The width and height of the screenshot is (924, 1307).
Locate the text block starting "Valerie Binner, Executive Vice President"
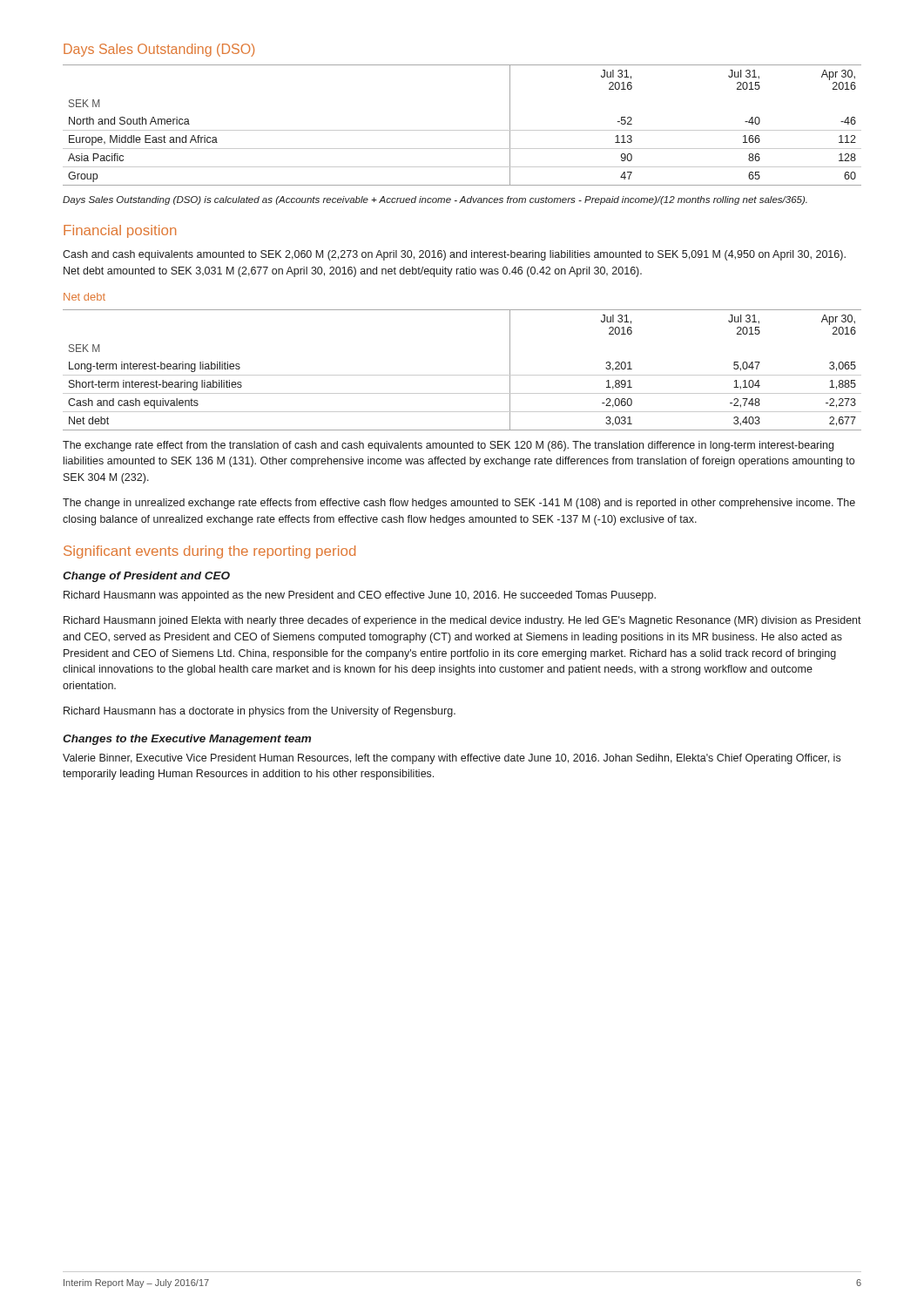pyautogui.click(x=462, y=766)
